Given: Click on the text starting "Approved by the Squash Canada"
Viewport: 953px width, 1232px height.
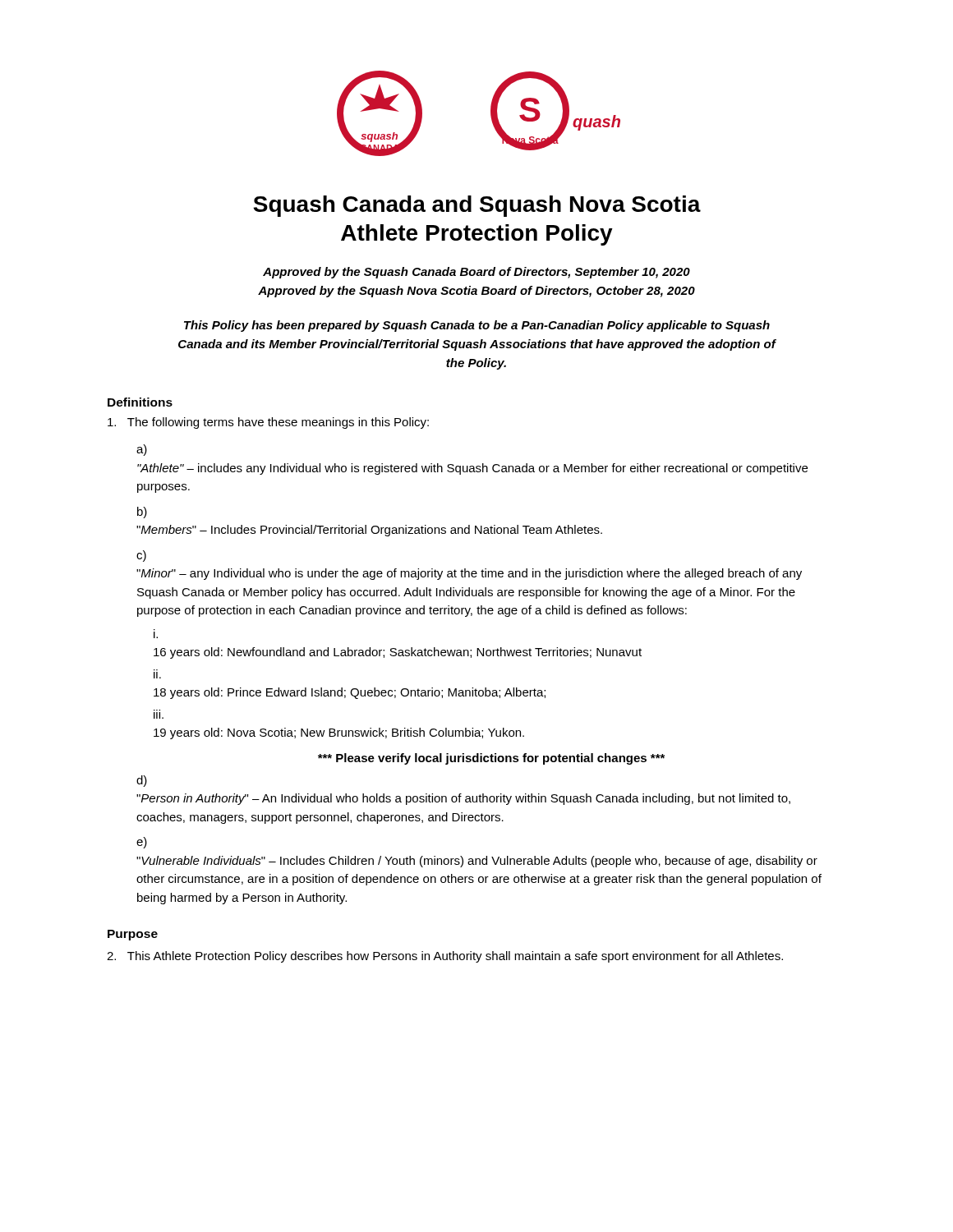Looking at the screenshot, I should 476,281.
